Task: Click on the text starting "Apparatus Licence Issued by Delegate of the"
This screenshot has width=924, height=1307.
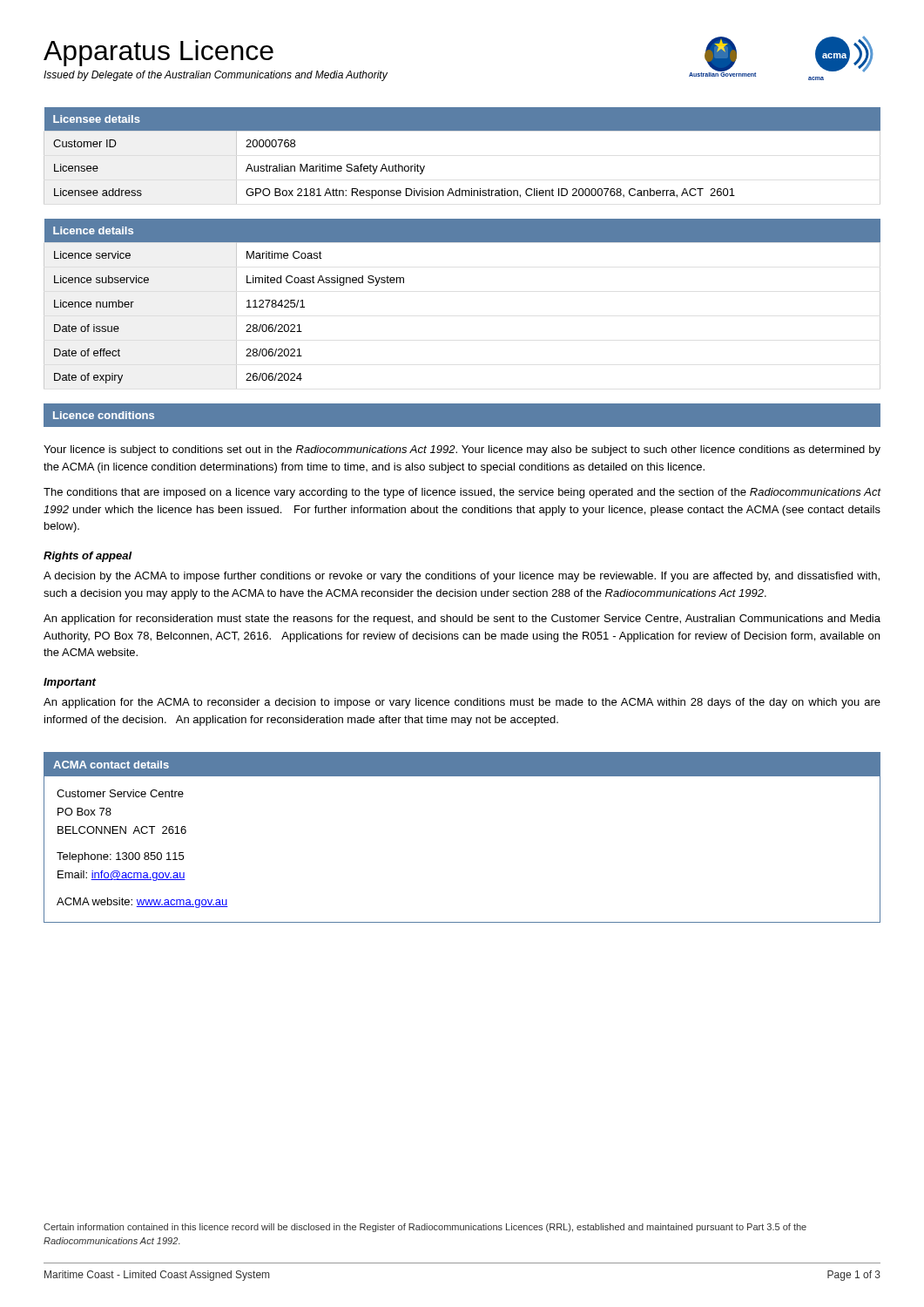Action: click(x=215, y=58)
